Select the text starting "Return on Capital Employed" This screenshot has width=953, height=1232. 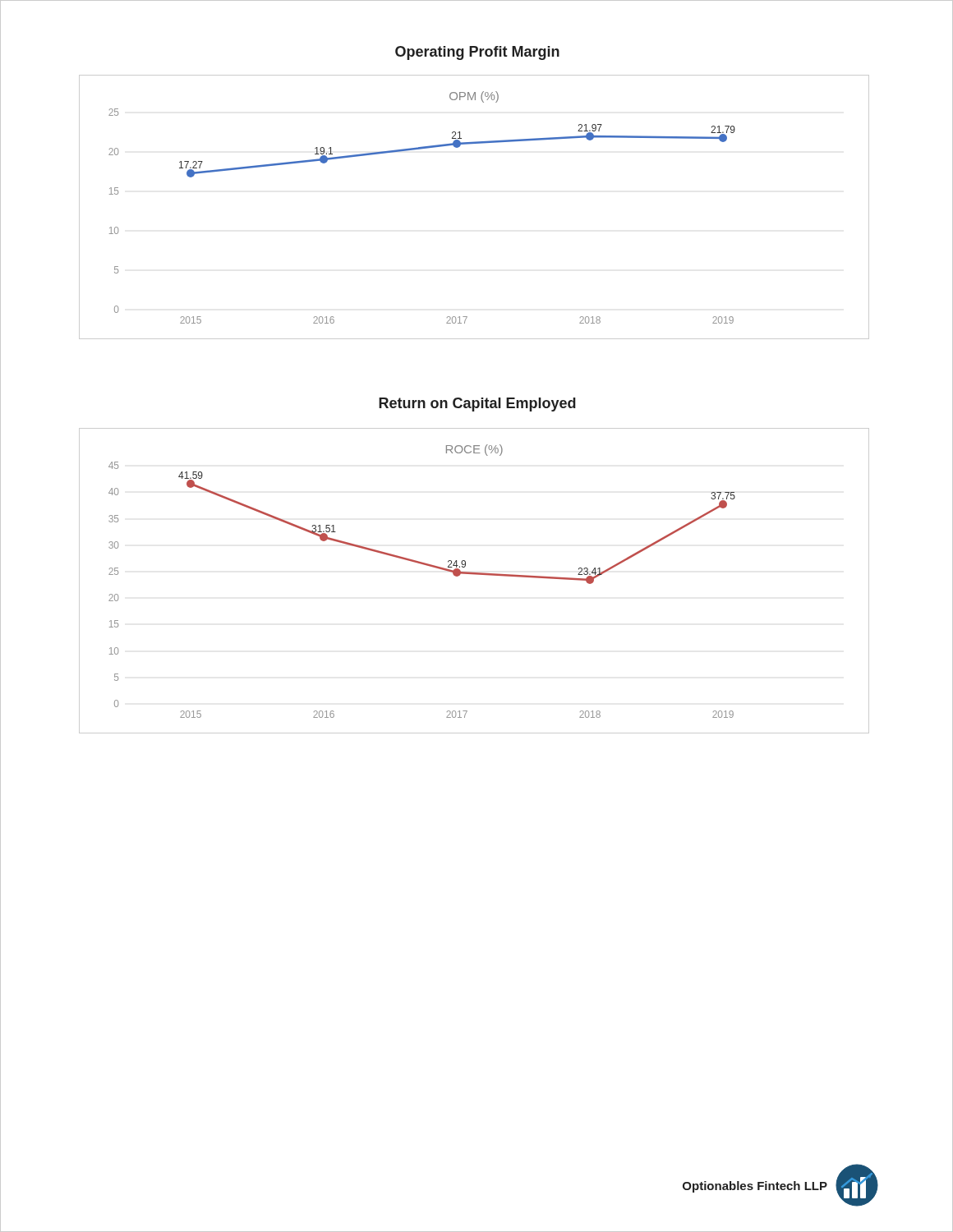(x=477, y=403)
